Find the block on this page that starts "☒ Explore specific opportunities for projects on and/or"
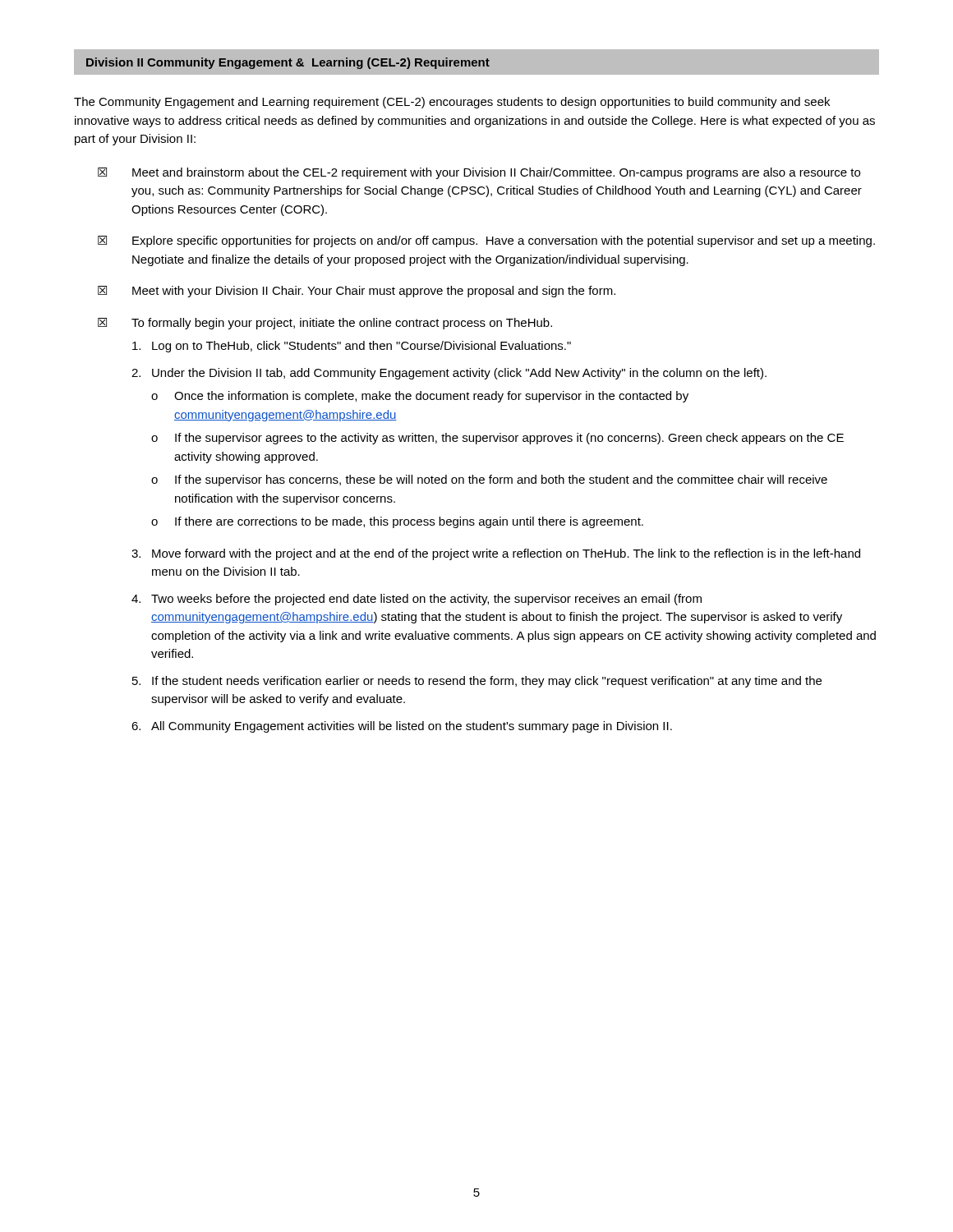953x1232 pixels. click(488, 250)
